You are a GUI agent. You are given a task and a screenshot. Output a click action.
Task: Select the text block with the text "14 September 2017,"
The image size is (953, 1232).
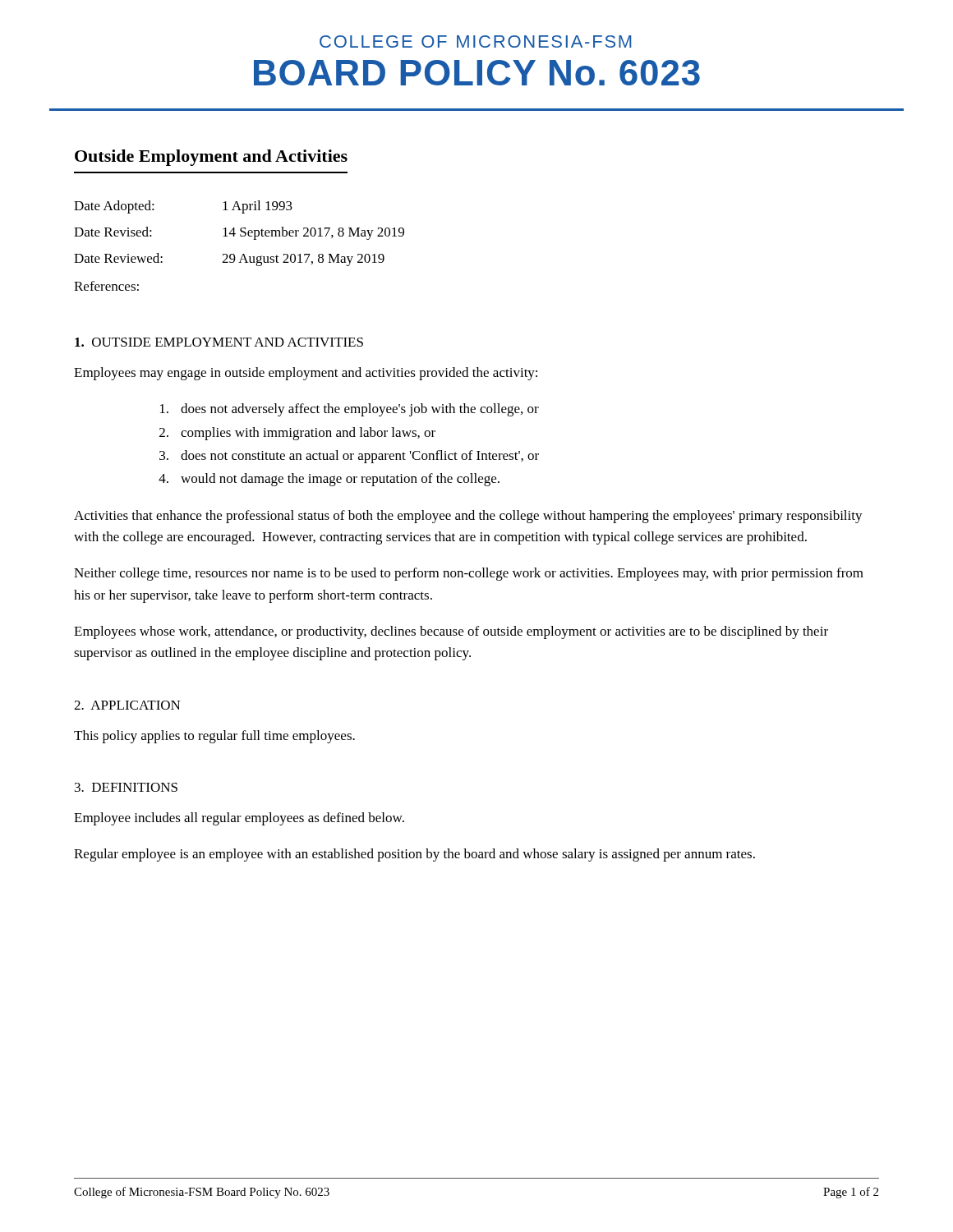coord(313,232)
